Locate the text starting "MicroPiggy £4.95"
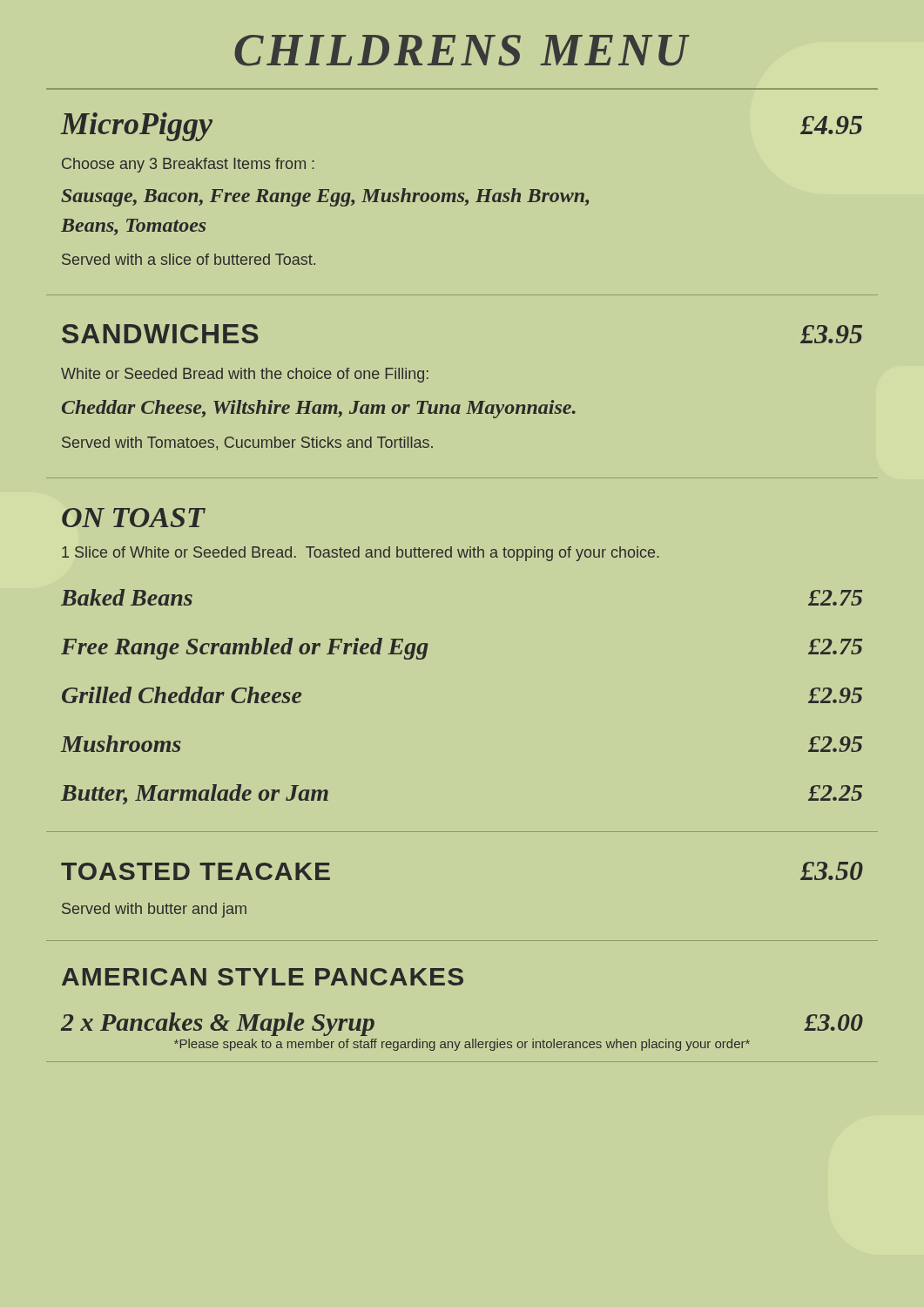 tap(125, 127)
